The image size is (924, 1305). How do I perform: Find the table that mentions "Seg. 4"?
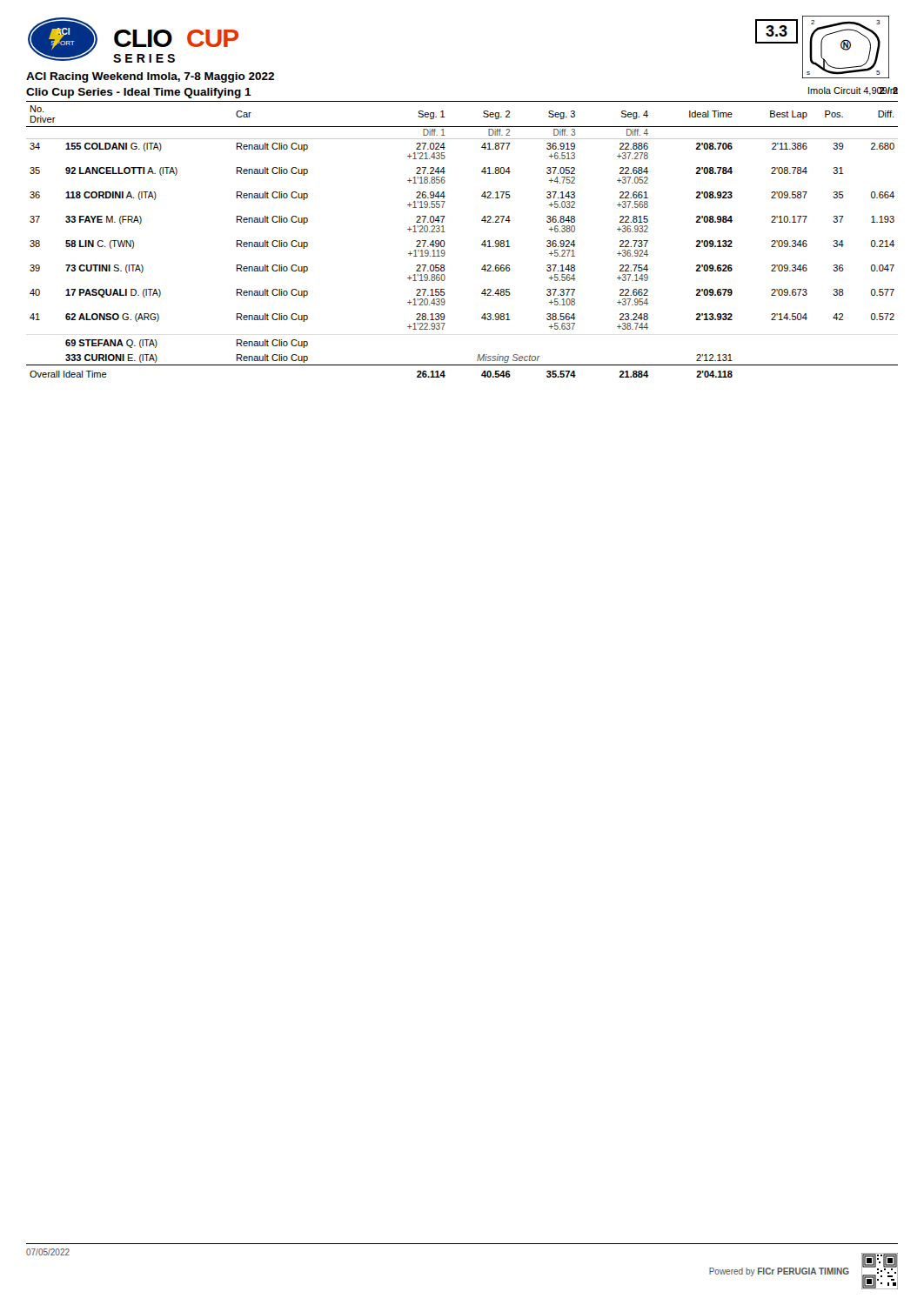[462, 242]
